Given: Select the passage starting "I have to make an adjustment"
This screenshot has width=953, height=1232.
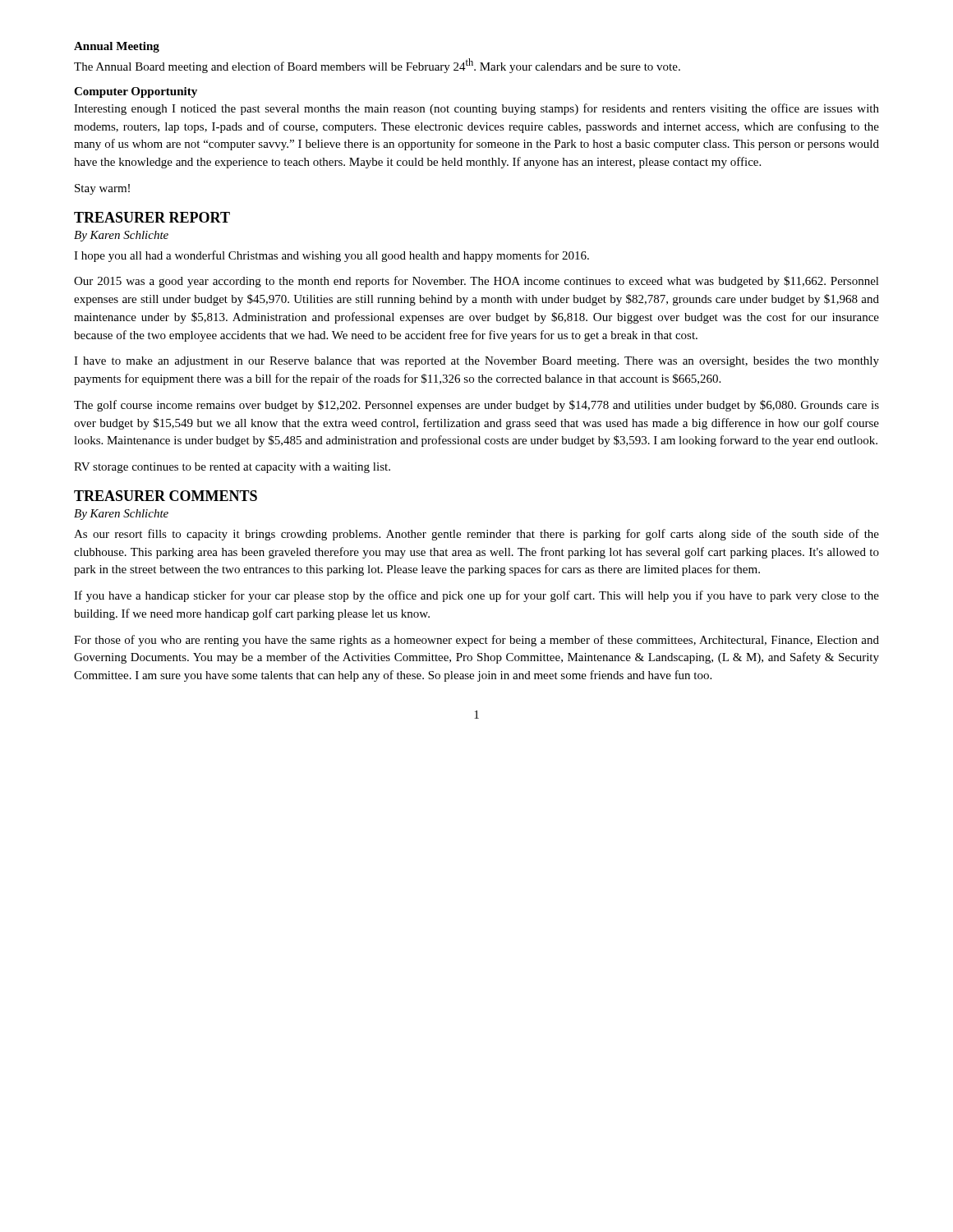Looking at the screenshot, I should click(x=476, y=370).
